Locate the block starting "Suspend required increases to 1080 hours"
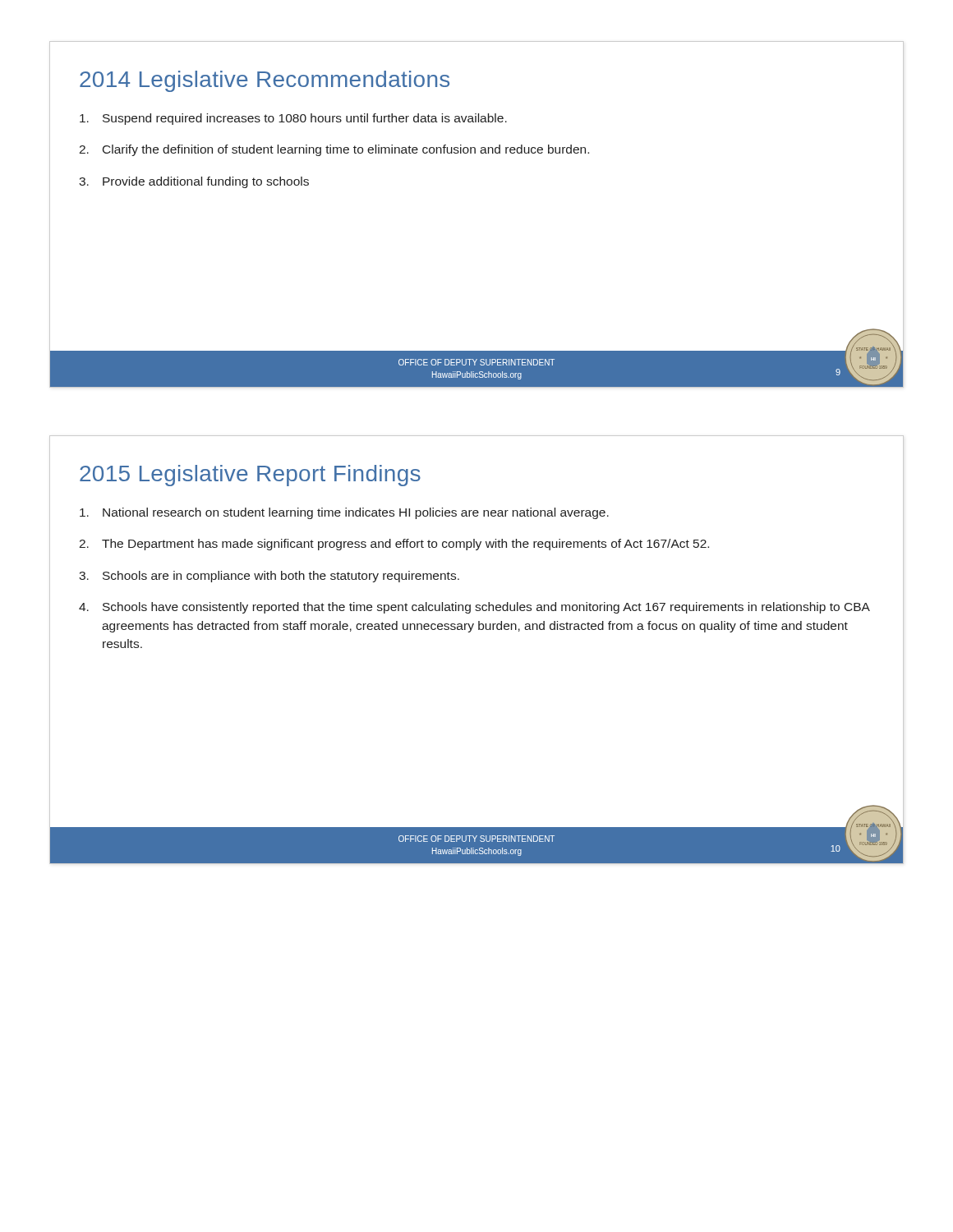The image size is (953, 1232). [293, 118]
